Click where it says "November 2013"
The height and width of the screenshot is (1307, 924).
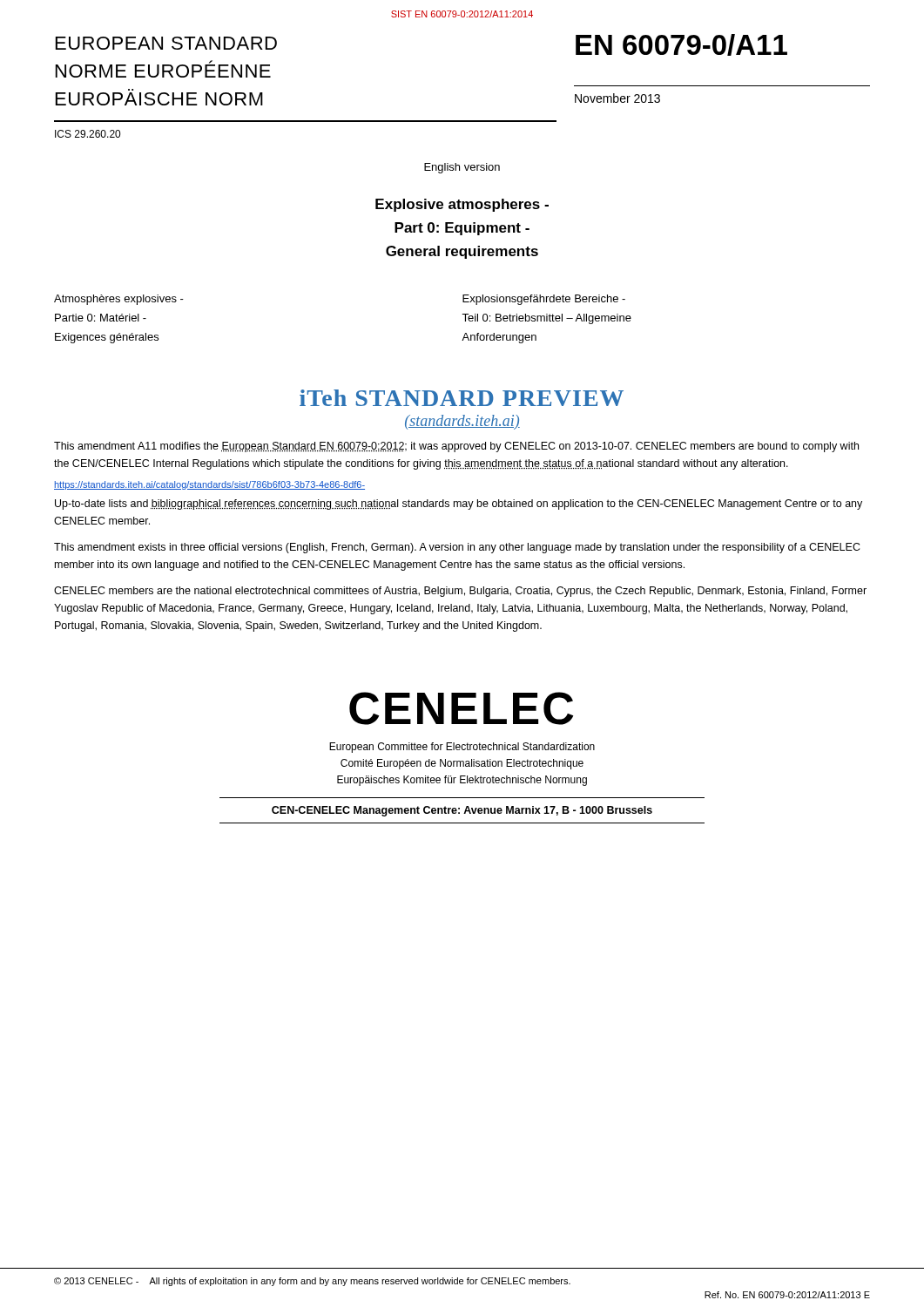(617, 99)
